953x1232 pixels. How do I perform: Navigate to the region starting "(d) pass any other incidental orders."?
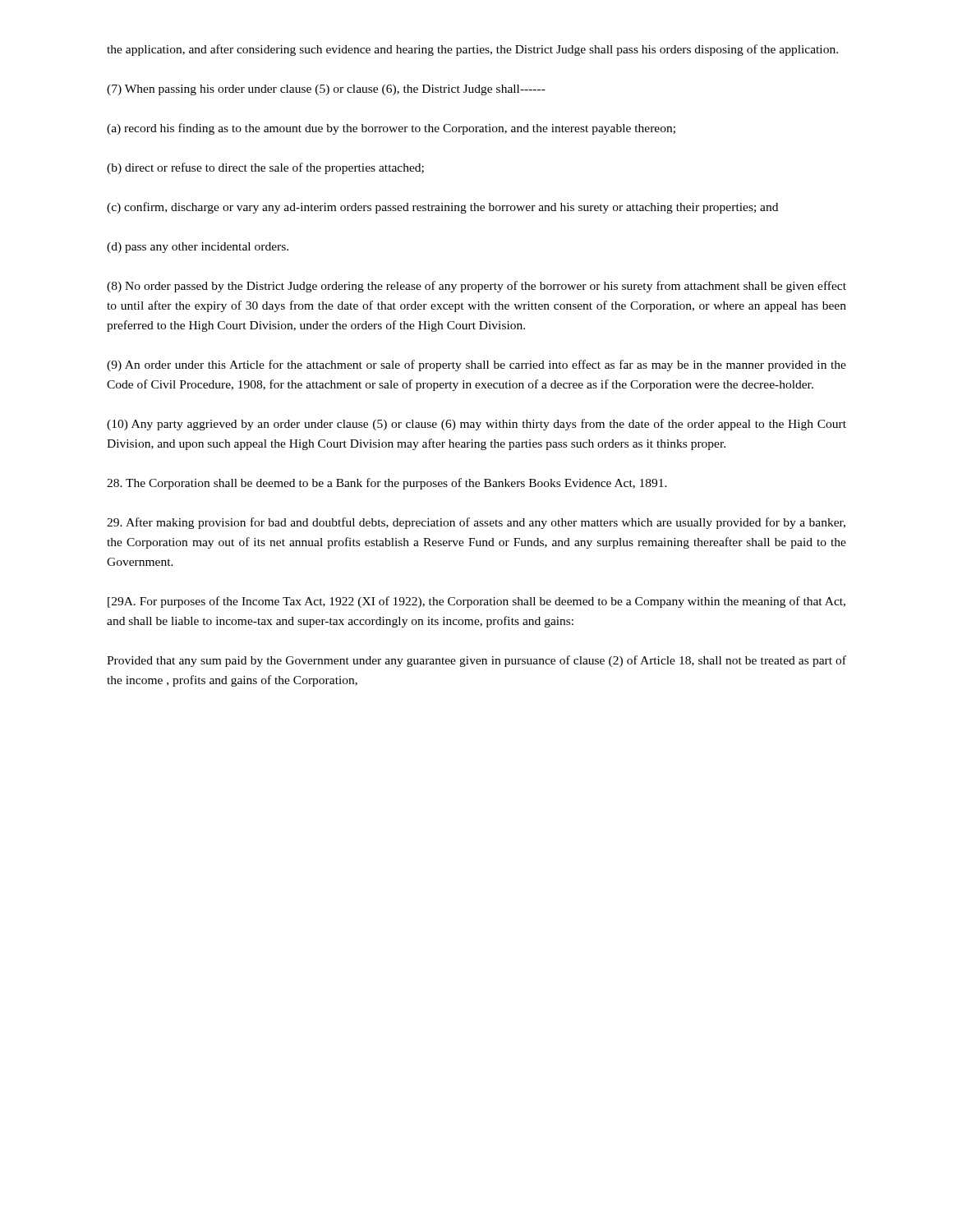pos(198,246)
